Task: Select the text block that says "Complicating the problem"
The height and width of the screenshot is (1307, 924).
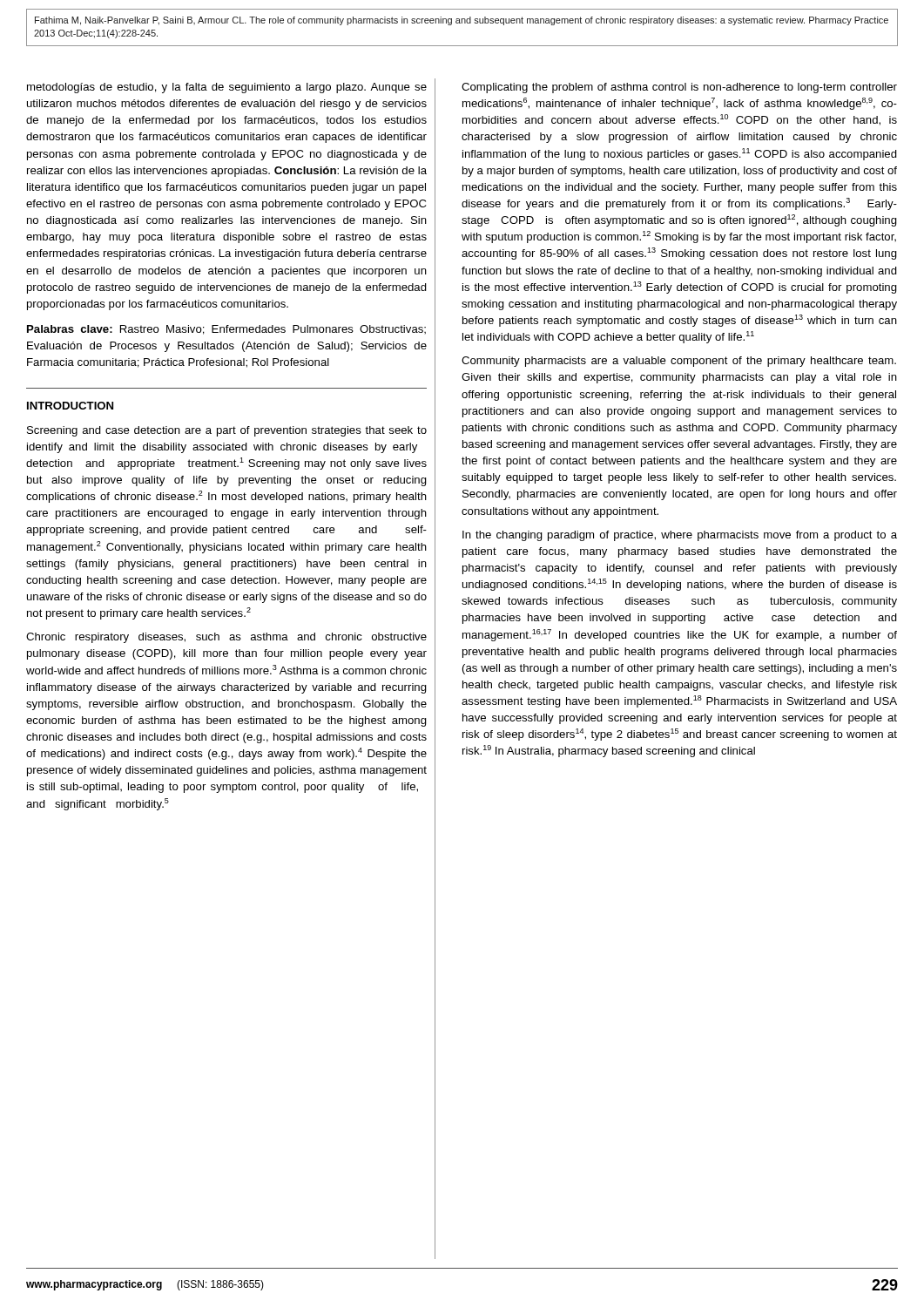Action: [x=679, y=212]
